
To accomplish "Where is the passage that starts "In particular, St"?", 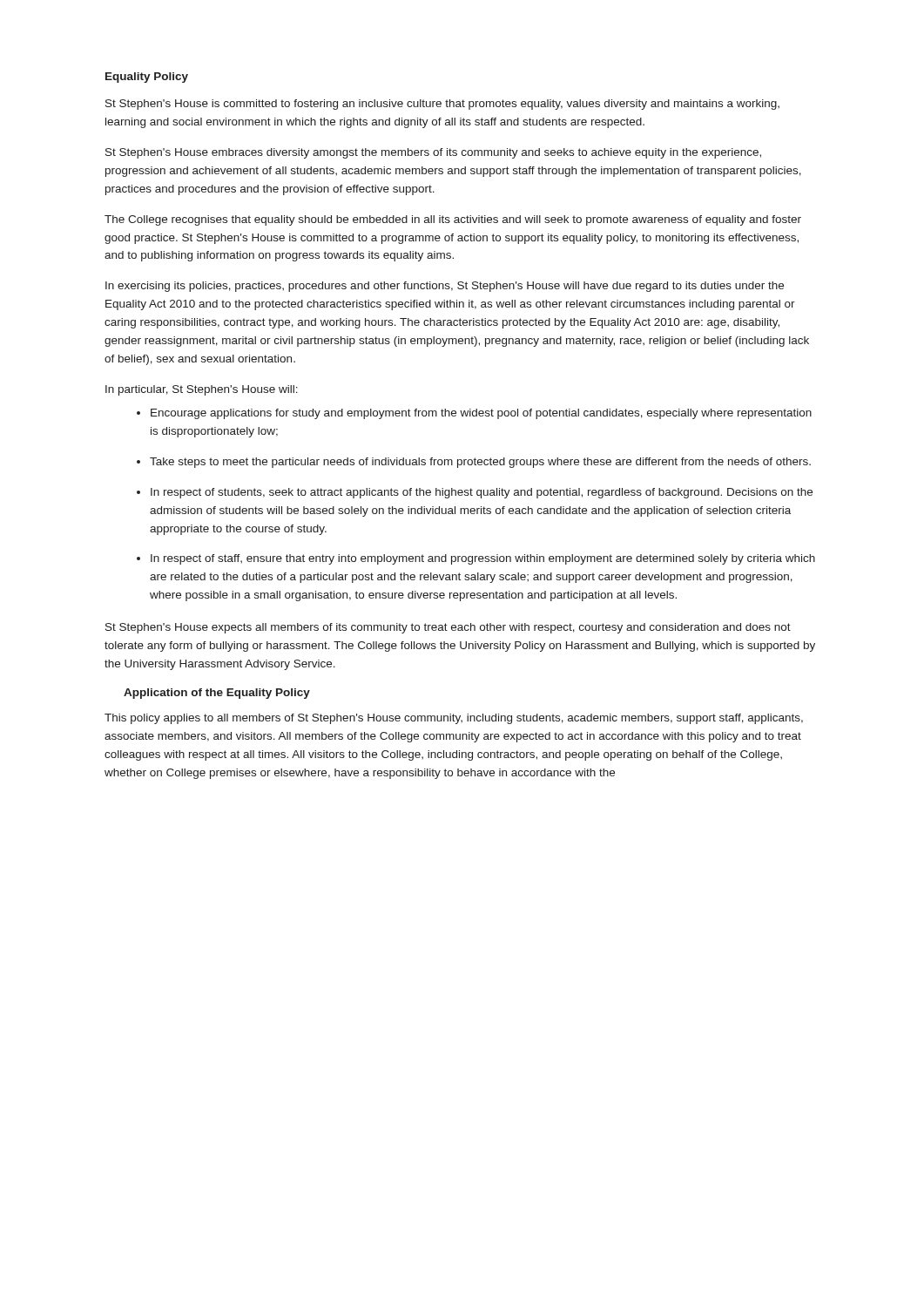I will point(201,389).
